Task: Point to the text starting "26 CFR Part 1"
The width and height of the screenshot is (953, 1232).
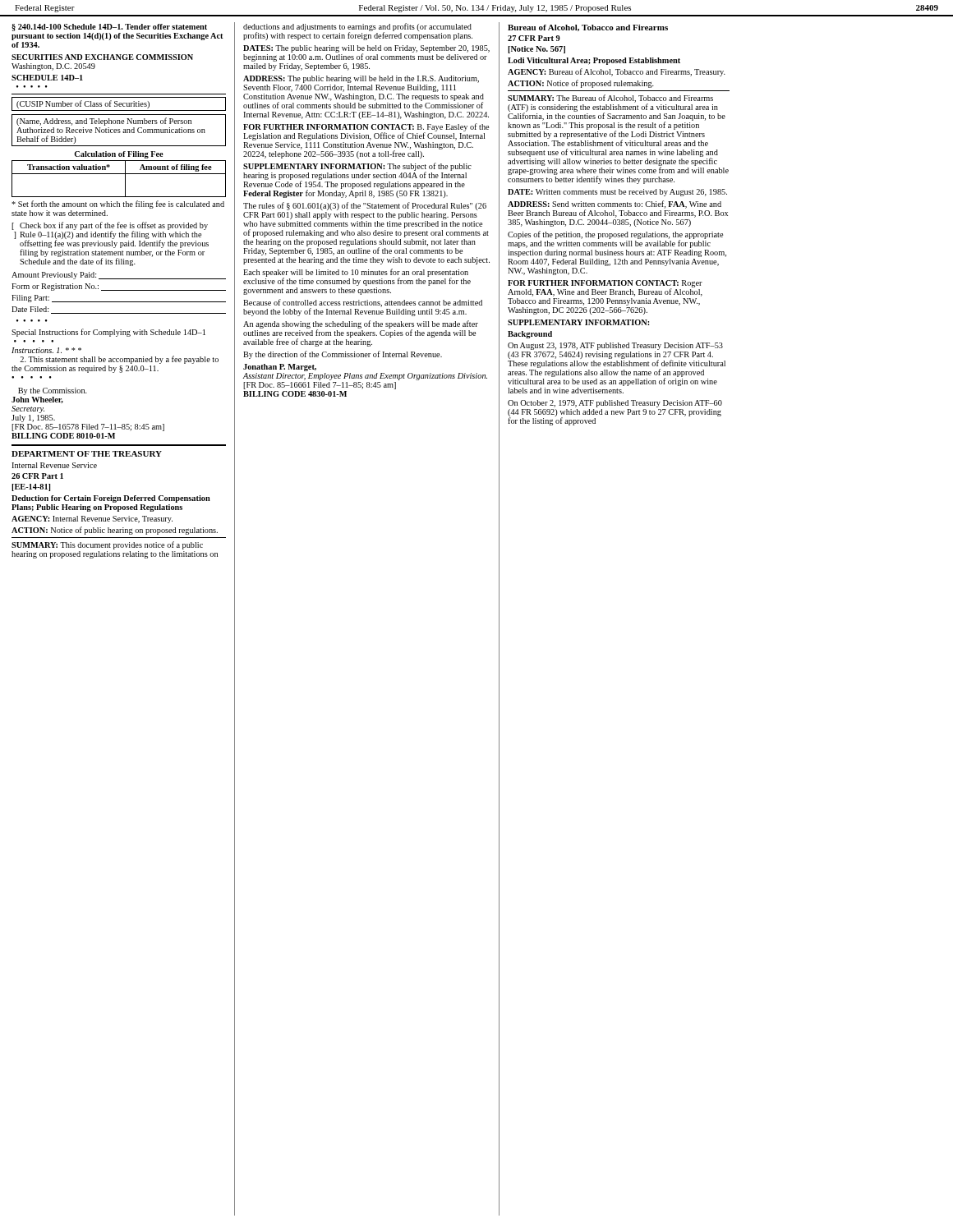Action: pyautogui.click(x=38, y=476)
